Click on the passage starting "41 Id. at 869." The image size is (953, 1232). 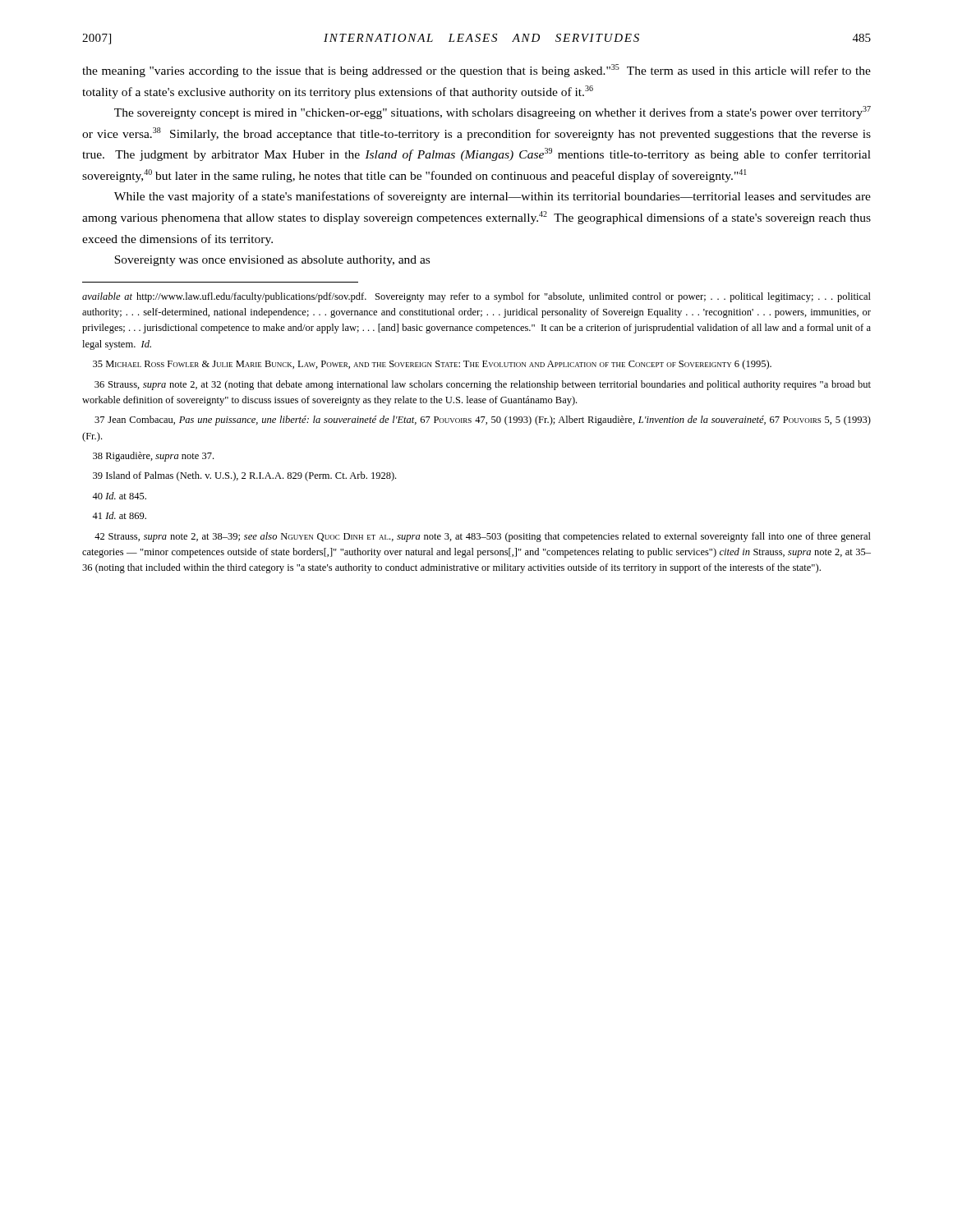(115, 516)
